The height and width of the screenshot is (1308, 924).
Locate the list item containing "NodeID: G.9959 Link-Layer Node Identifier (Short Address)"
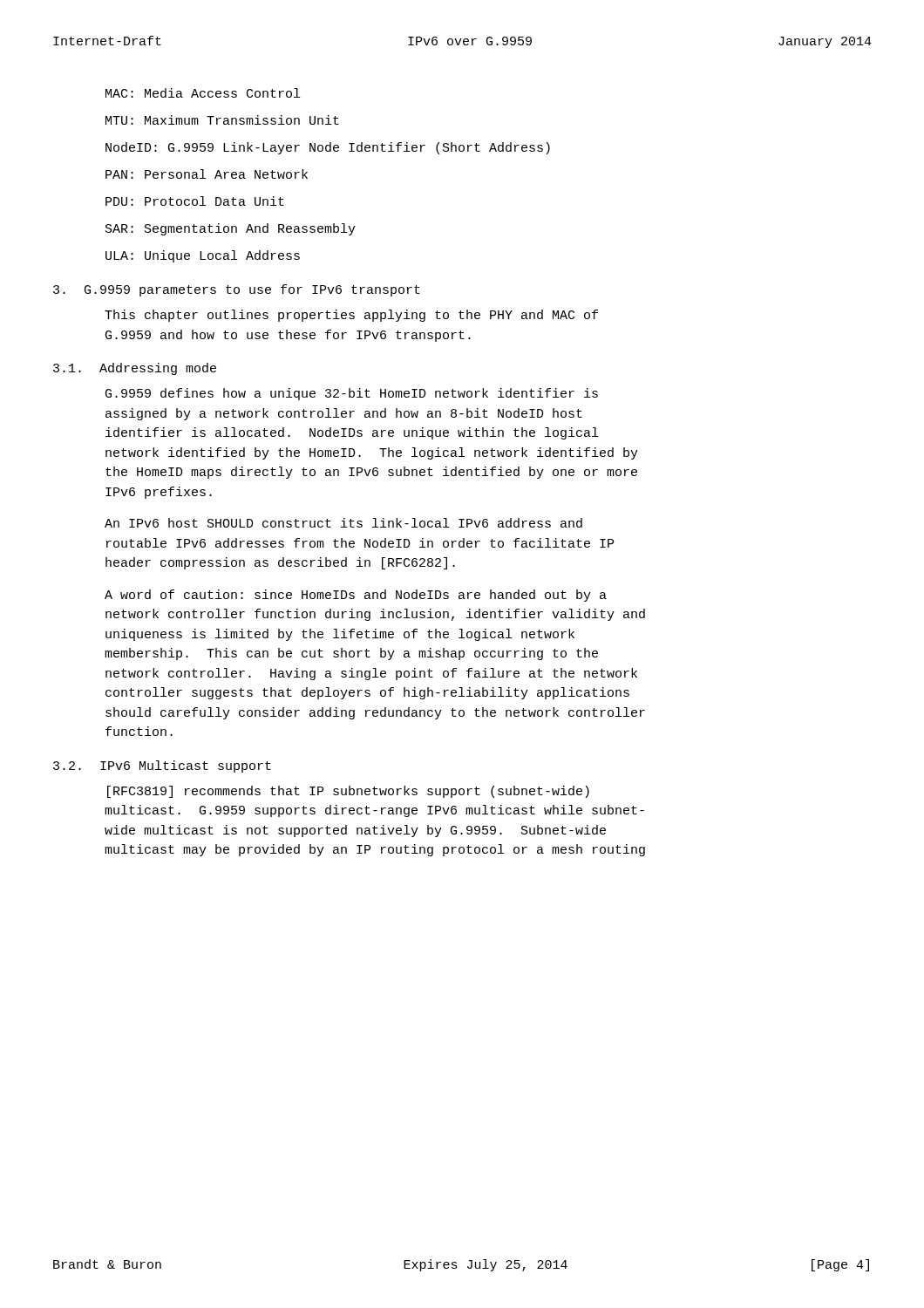click(328, 149)
